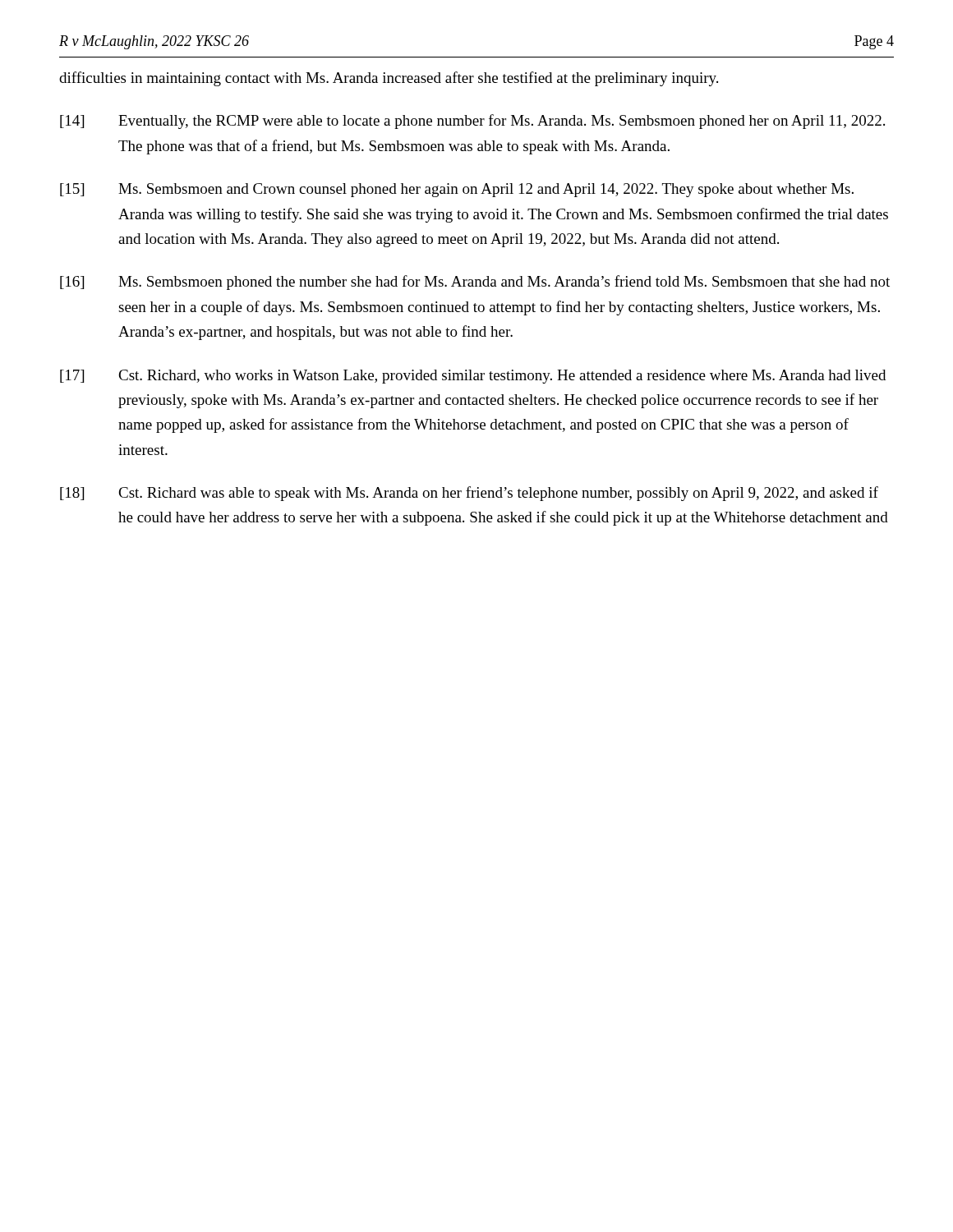This screenshot has height=1232, width=953.
Task: Find the passage starting "[14] Eventually, the RCMP were able"
Action: point(476,134)
